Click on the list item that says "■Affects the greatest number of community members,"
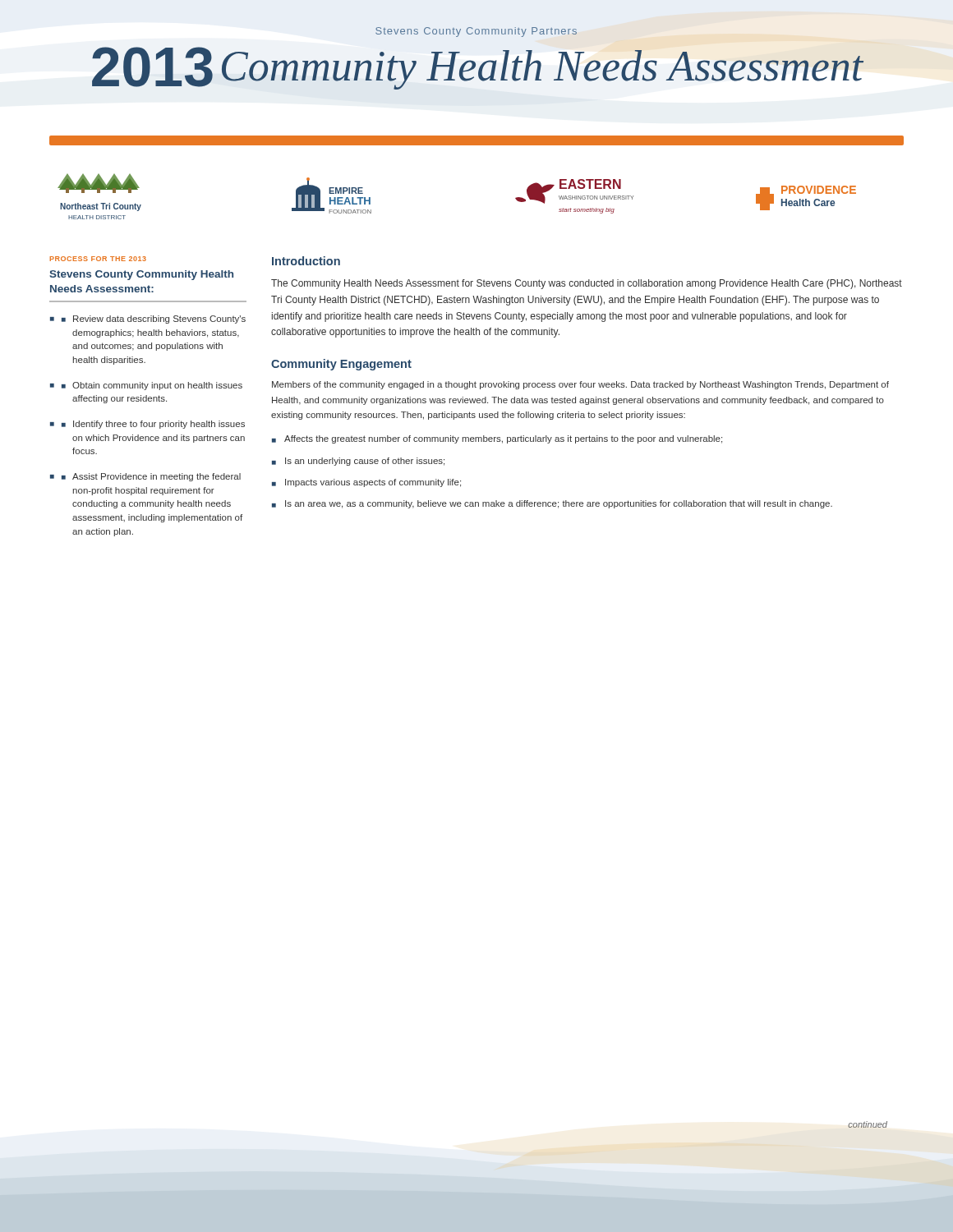 tap(497, 439)
